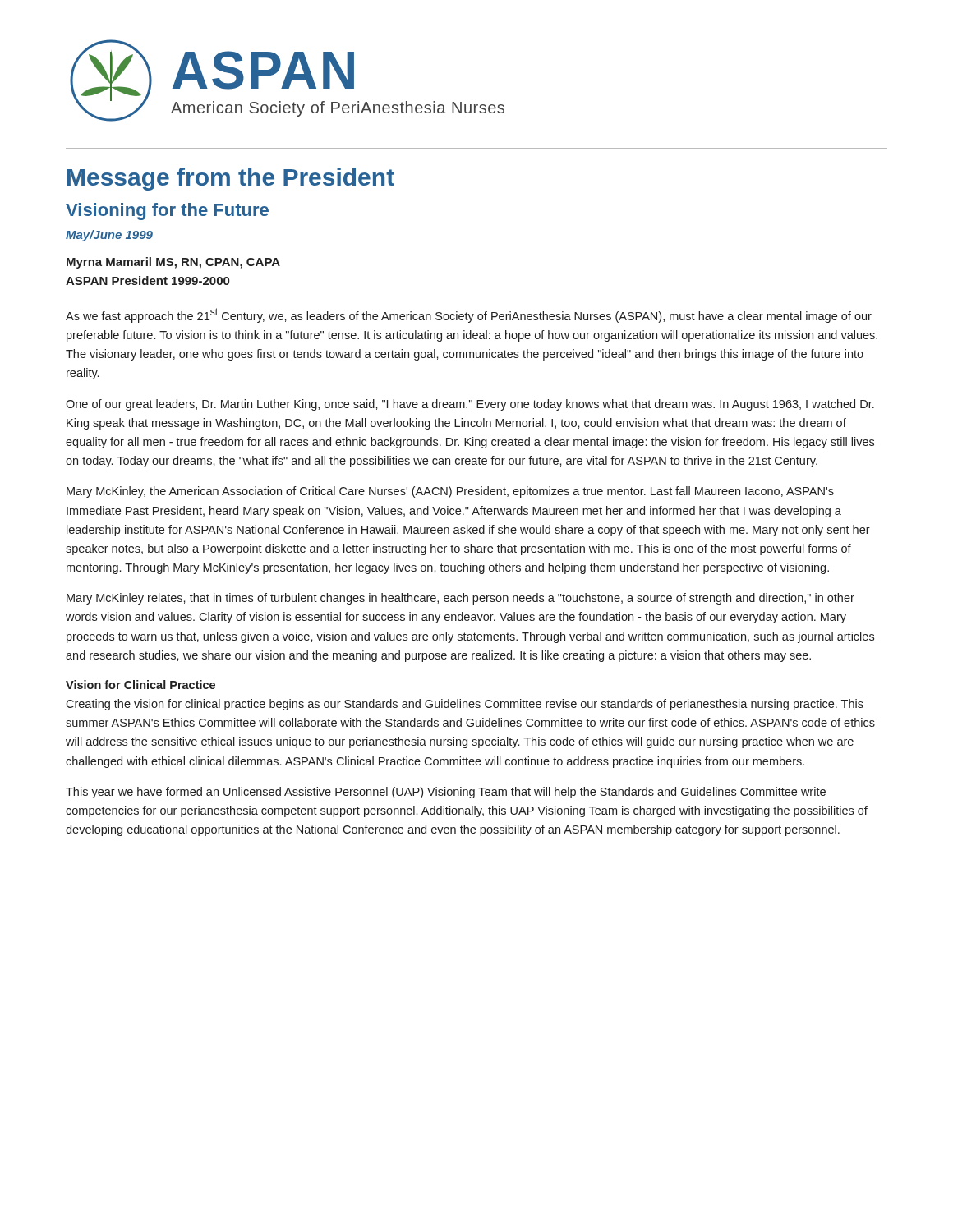Find the block on this page that starts "Mary McKinley relates, that in times of"
The height and width of the screenshot is (1232, 953).
470,627
